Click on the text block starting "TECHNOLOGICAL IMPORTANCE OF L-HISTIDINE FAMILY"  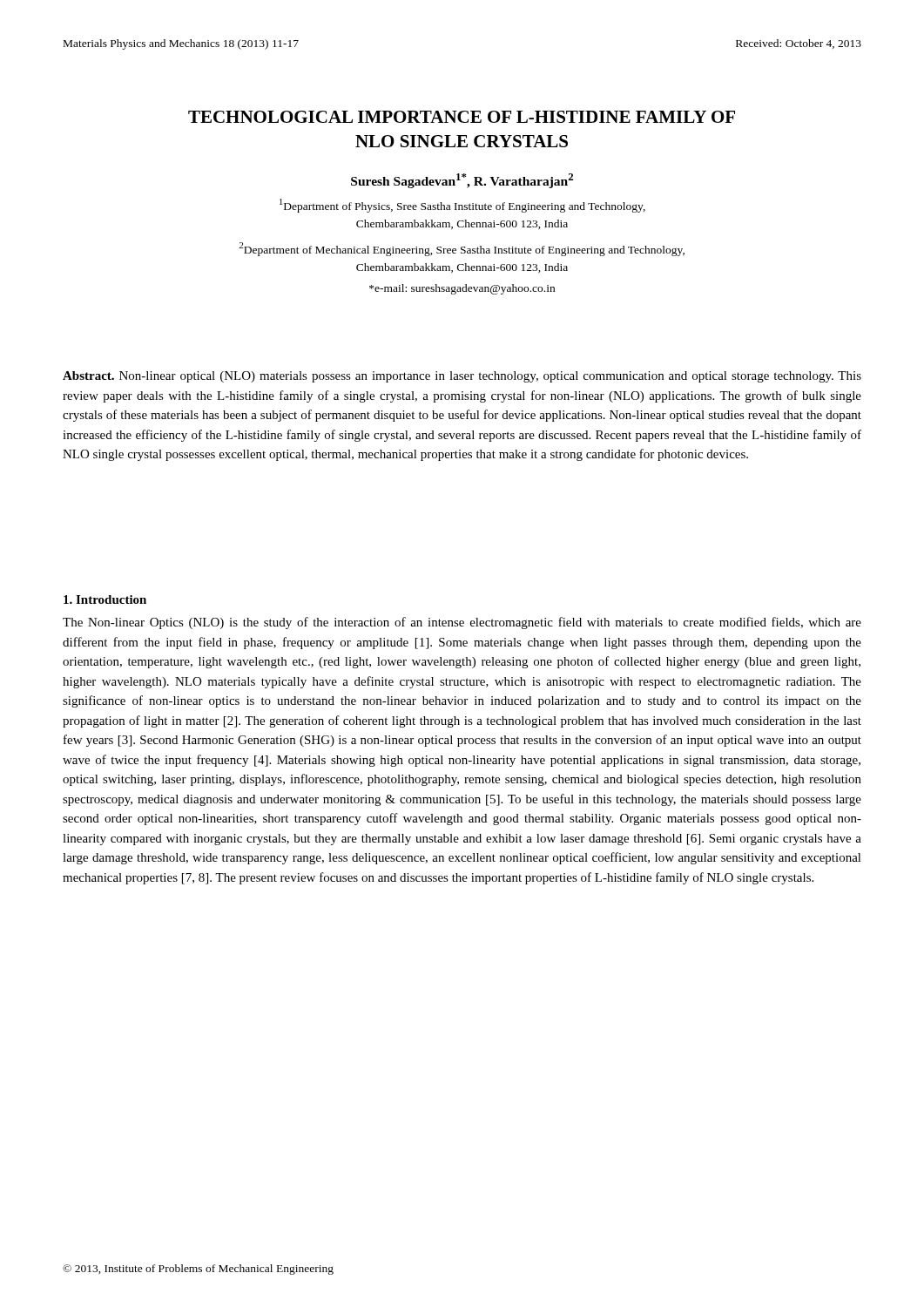click(x=462, y=129)
